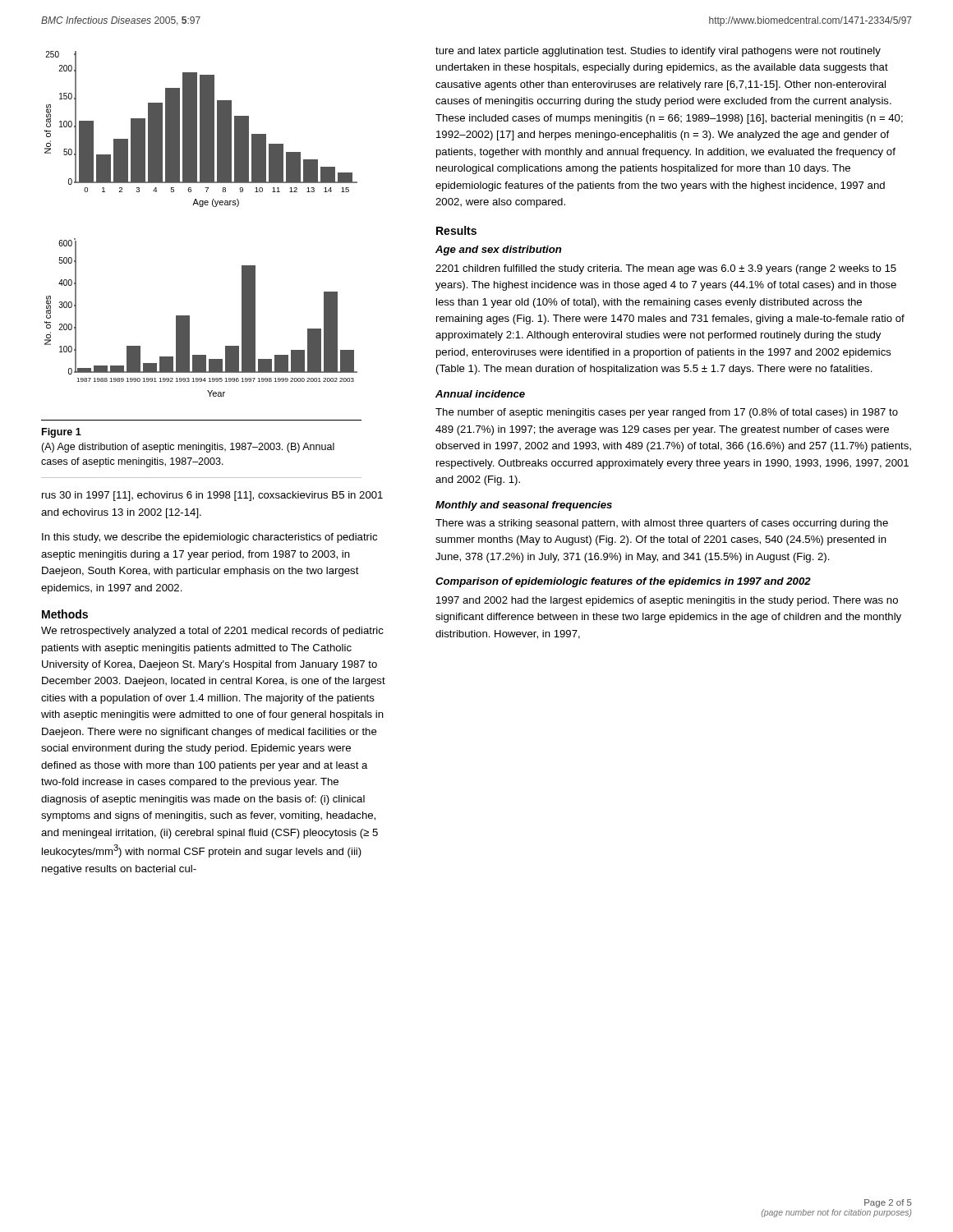Viewport: 953px width, 1232px height.
Task: Point to the passage starting "2201 children fulfilled the"
Action: [x=670, y=318]
